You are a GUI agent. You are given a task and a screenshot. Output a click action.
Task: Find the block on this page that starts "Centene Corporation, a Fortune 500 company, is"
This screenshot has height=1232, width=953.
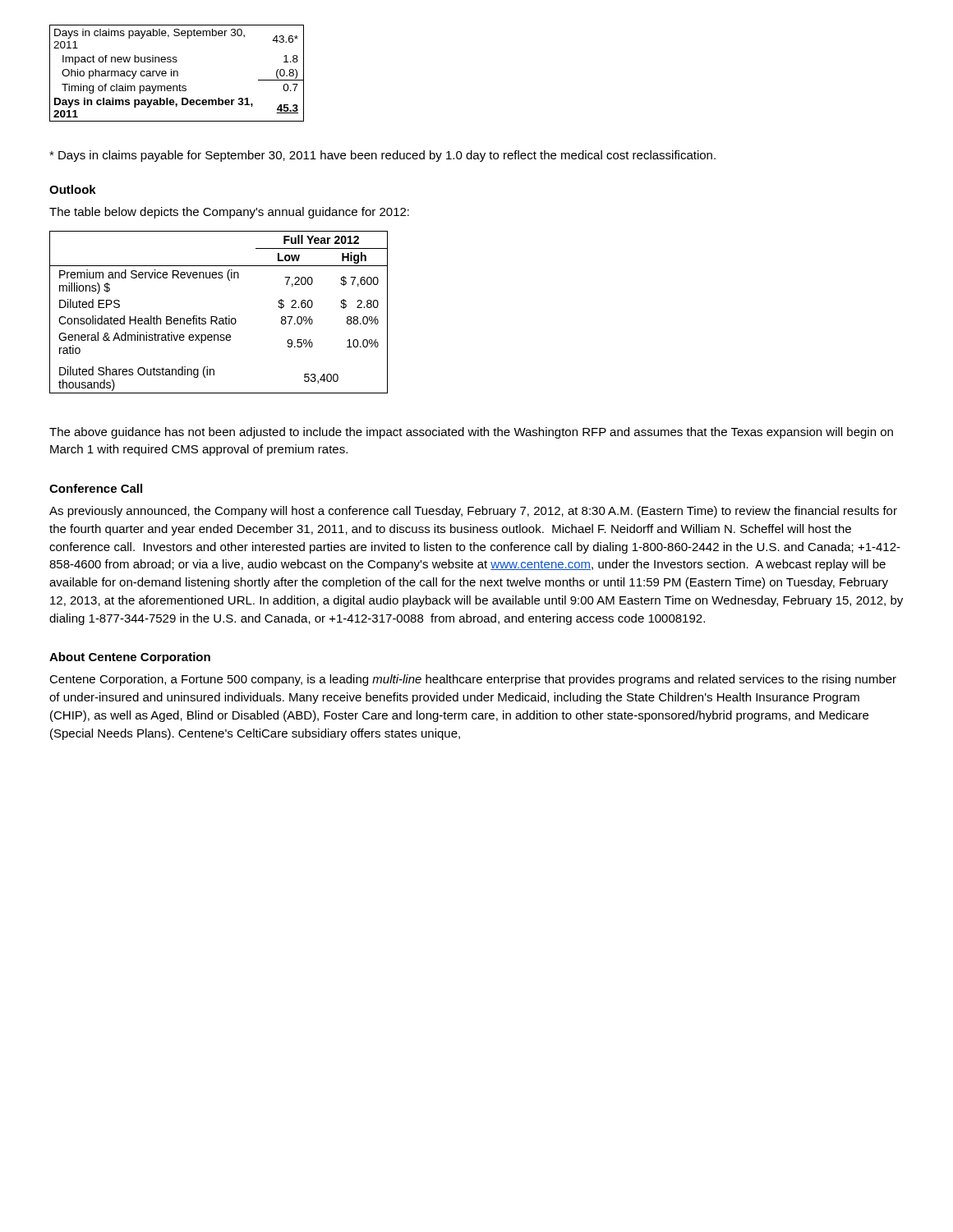[x=473, y=706]
